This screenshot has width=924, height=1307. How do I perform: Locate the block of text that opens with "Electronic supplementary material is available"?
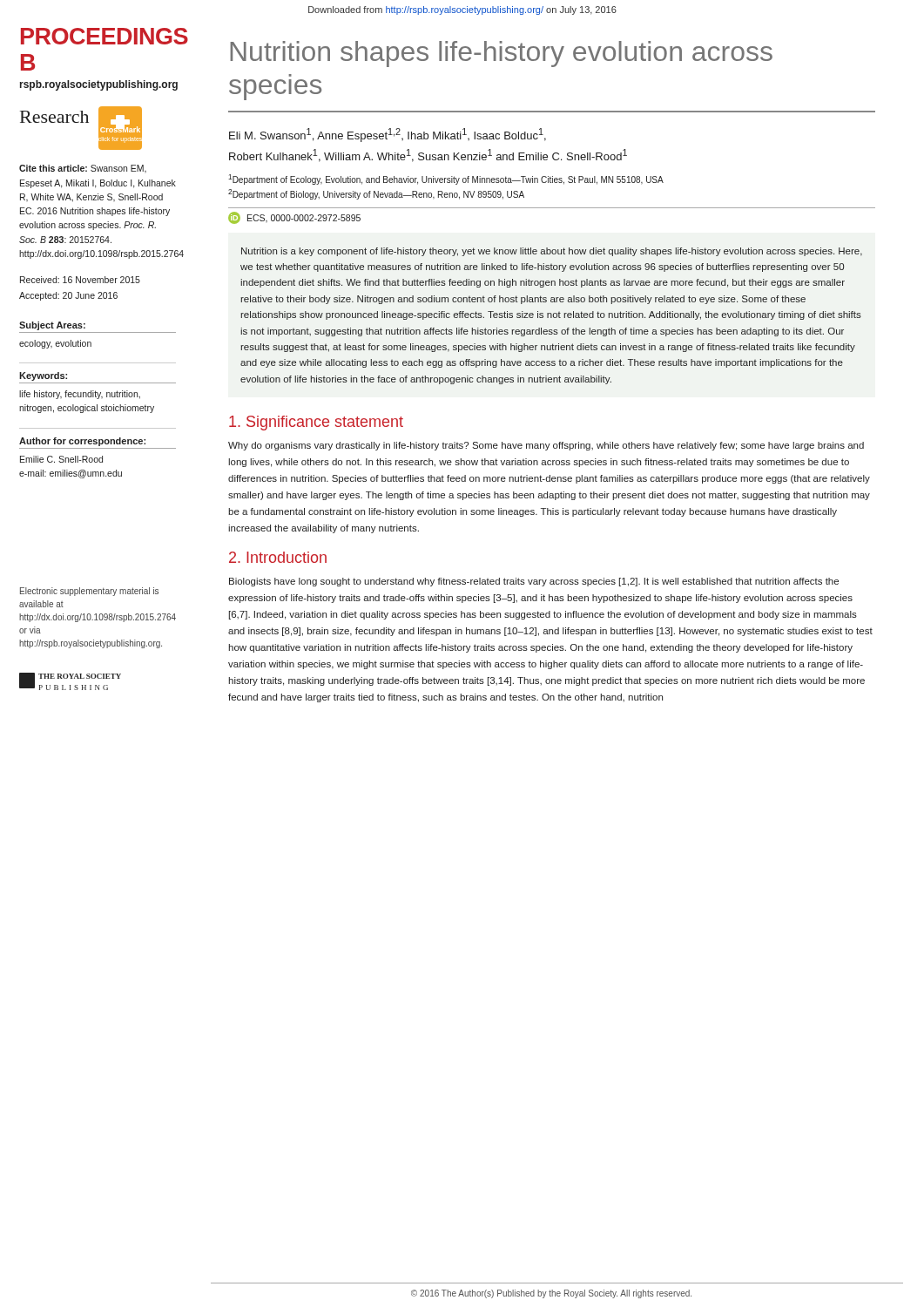[x=98, y=618]
